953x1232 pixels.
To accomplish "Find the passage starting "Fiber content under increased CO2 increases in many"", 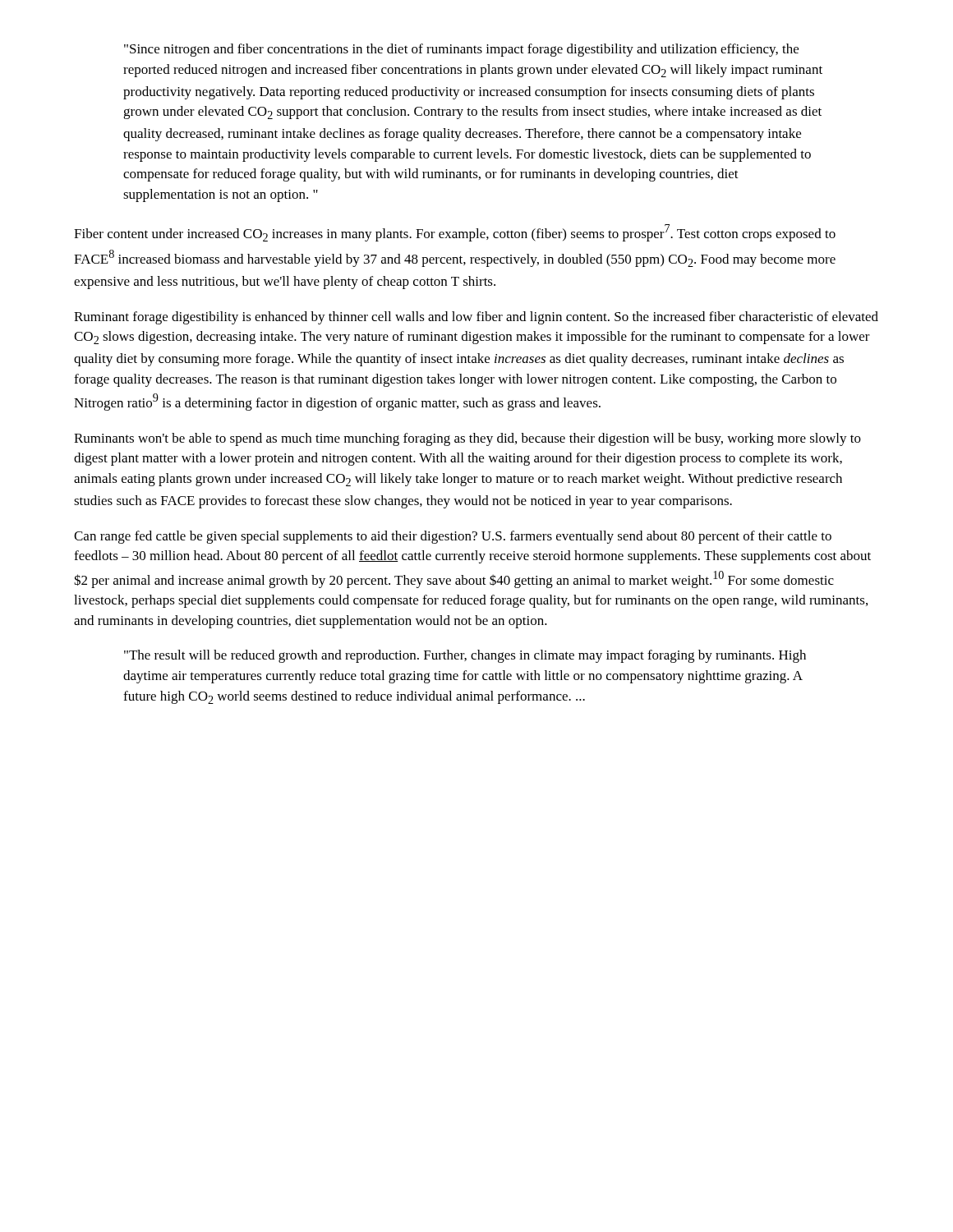I will click(x=455, y=255).
